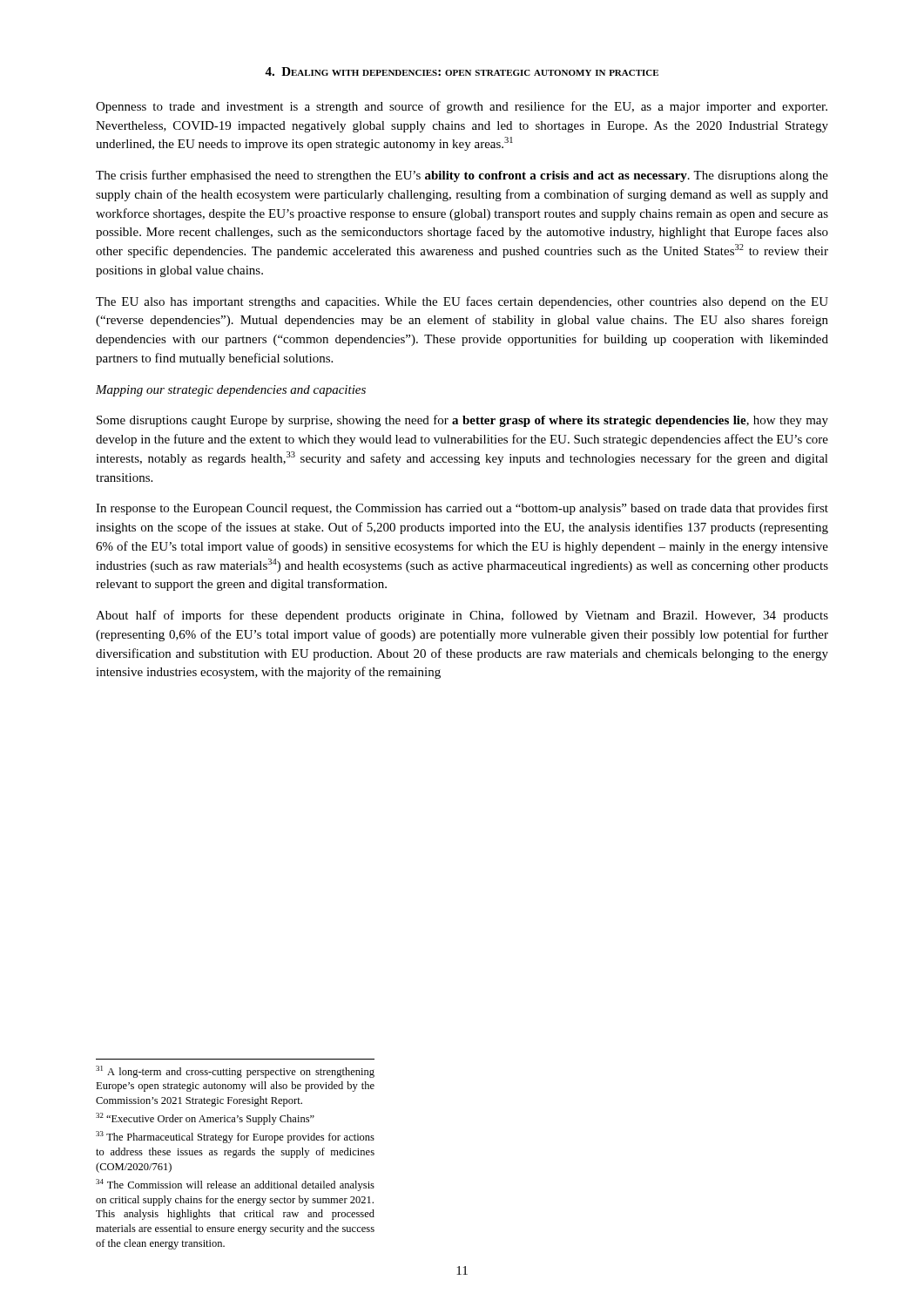Image resolution: width=924 pixels, height=1307 pixels.
Task: Select the text block that says "Some disruptions caught Europe by"
Action: click(x=462, y=449)
